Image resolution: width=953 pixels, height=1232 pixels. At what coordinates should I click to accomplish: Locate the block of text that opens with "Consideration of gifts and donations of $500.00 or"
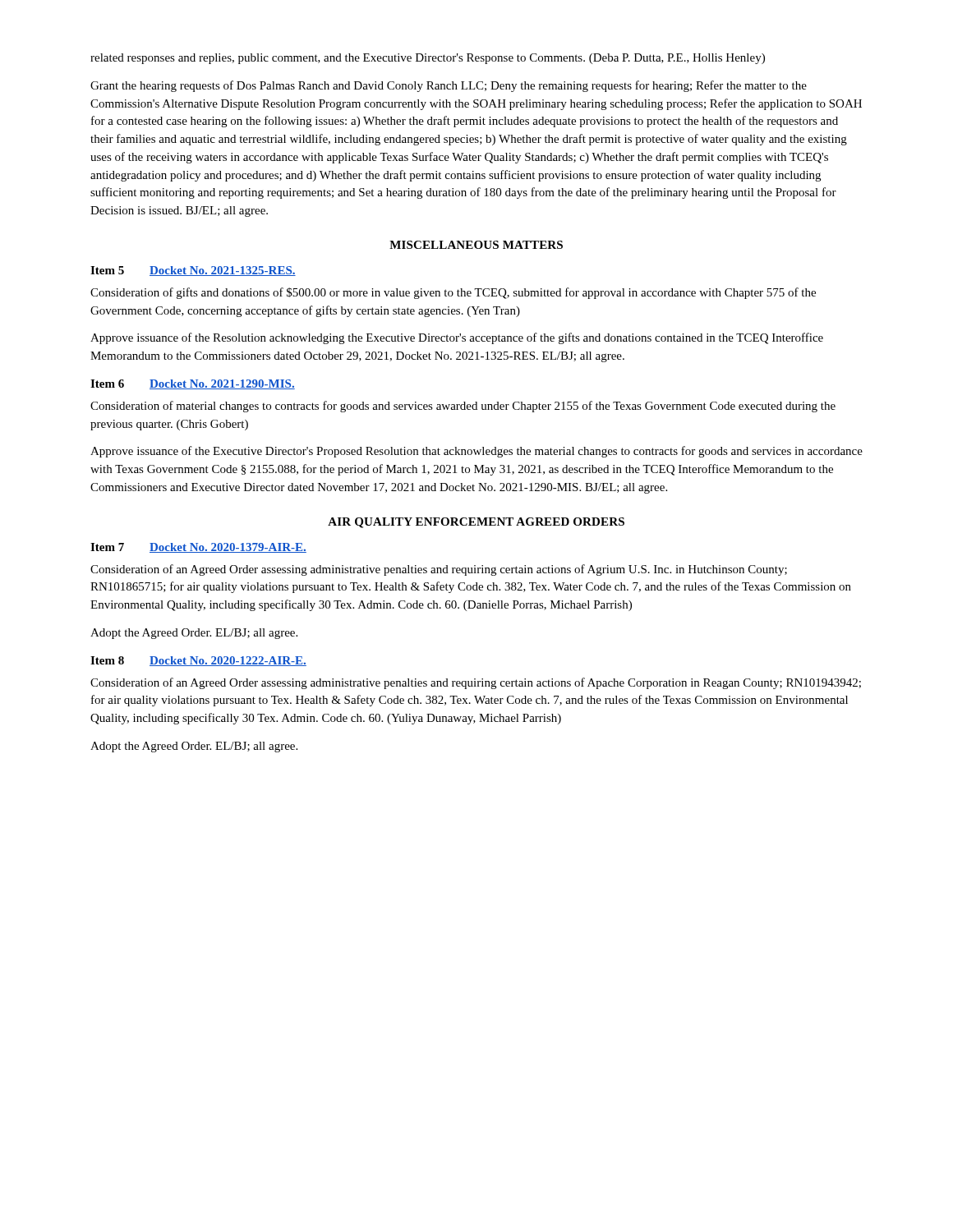tap(453, 301)
